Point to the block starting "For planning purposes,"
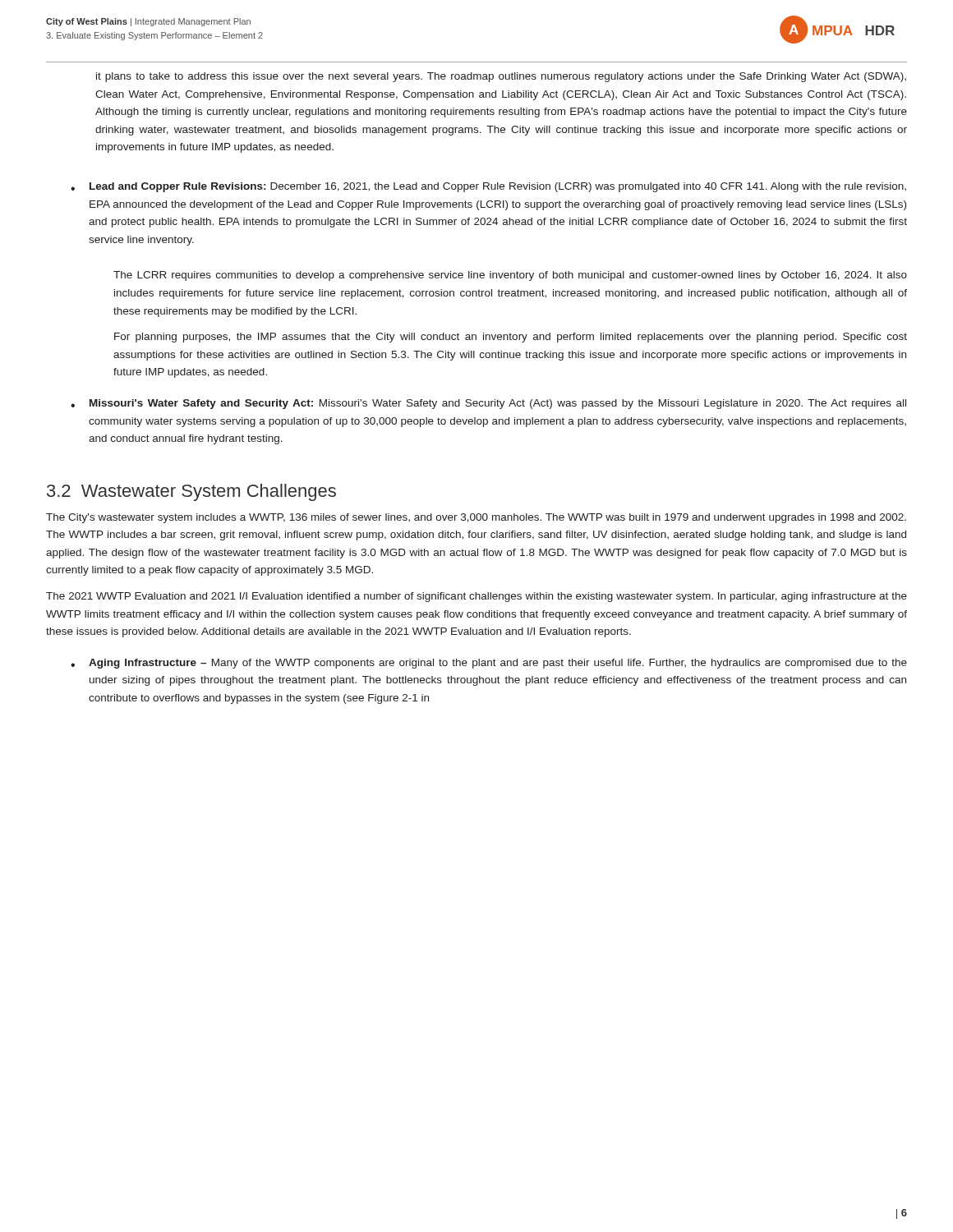 click(510, 354)
